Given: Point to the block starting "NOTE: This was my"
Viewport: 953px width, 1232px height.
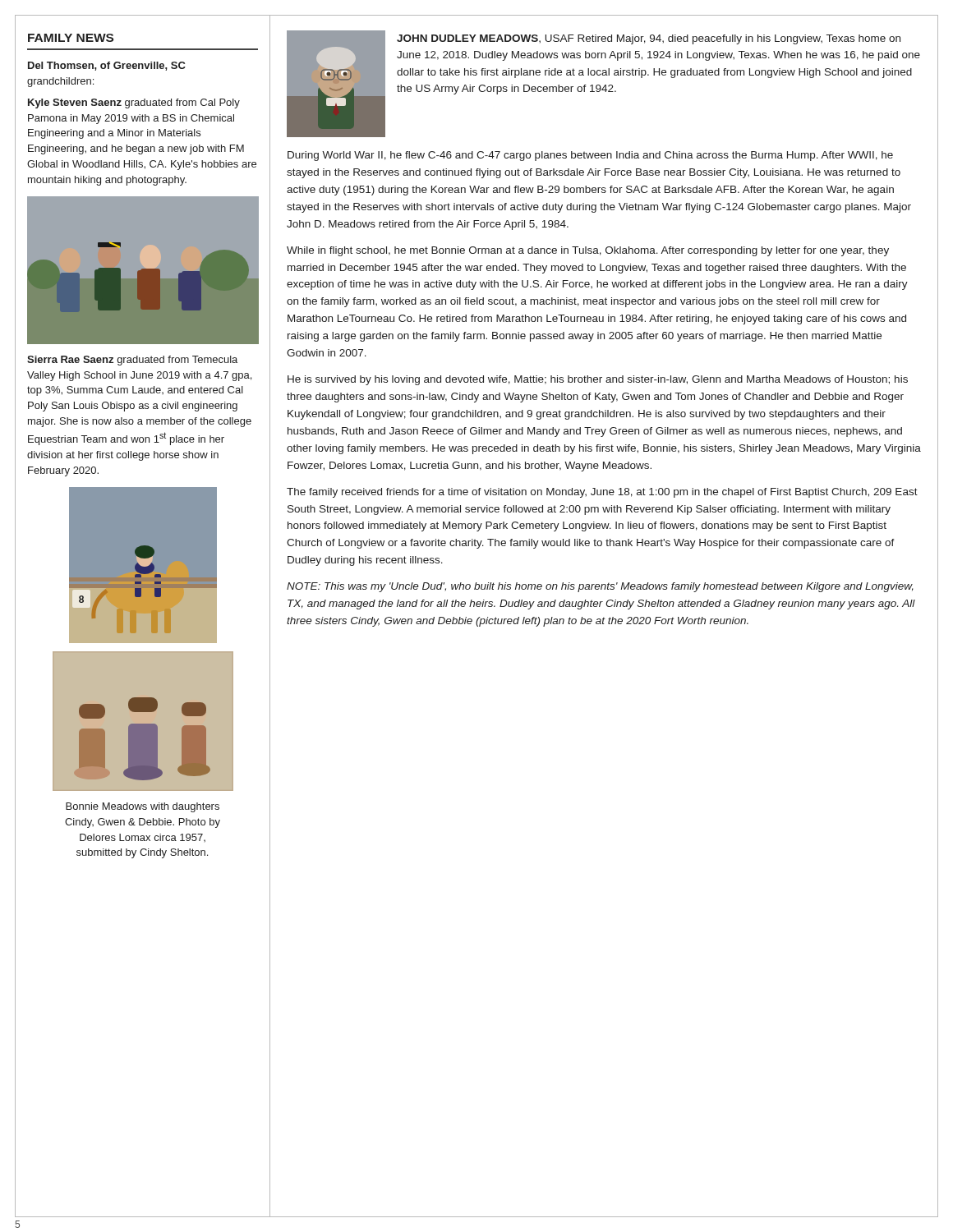Looking at the screenshot, I should 604,604.
